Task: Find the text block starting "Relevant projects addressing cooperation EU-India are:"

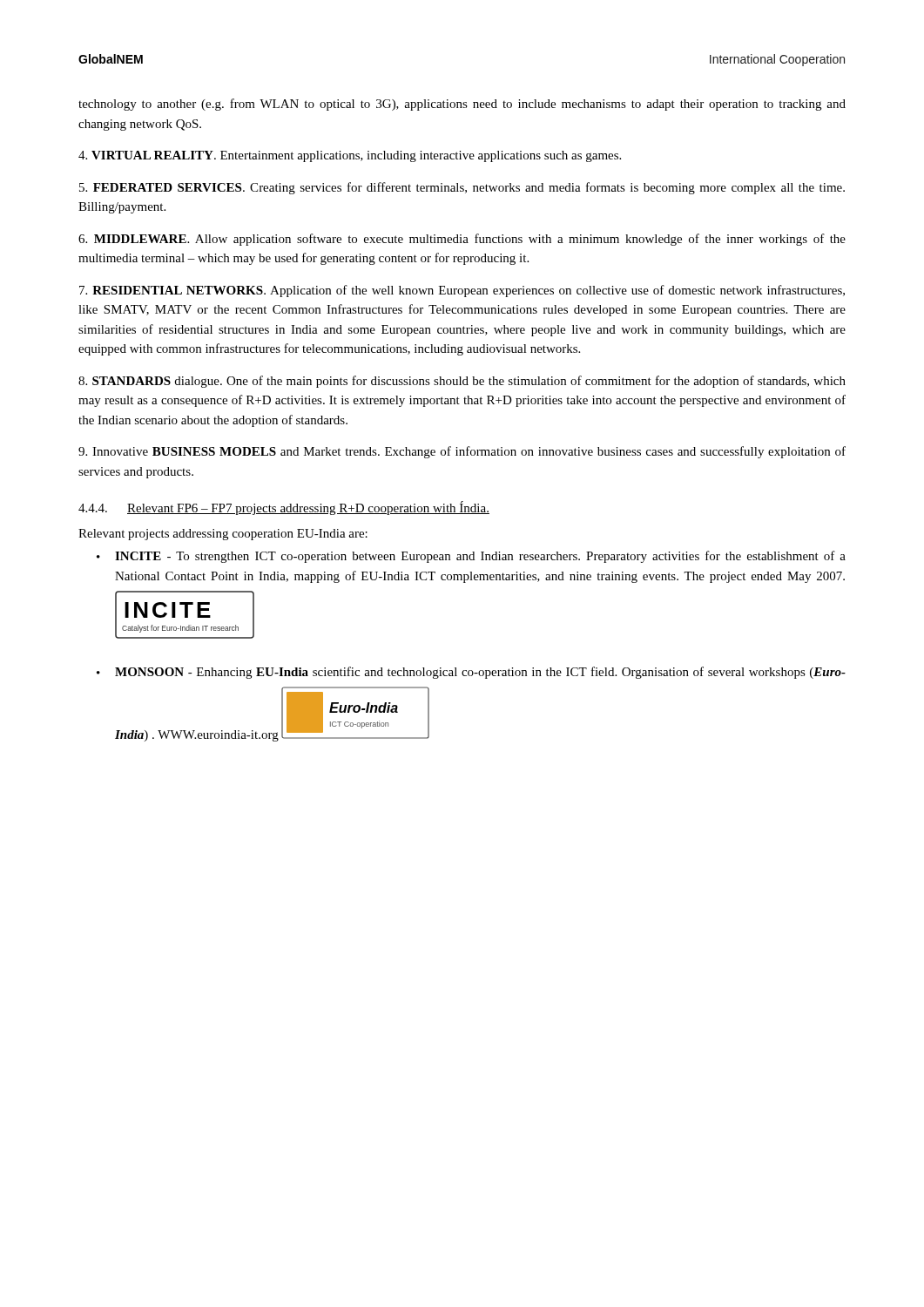Action: click(223, 533)
